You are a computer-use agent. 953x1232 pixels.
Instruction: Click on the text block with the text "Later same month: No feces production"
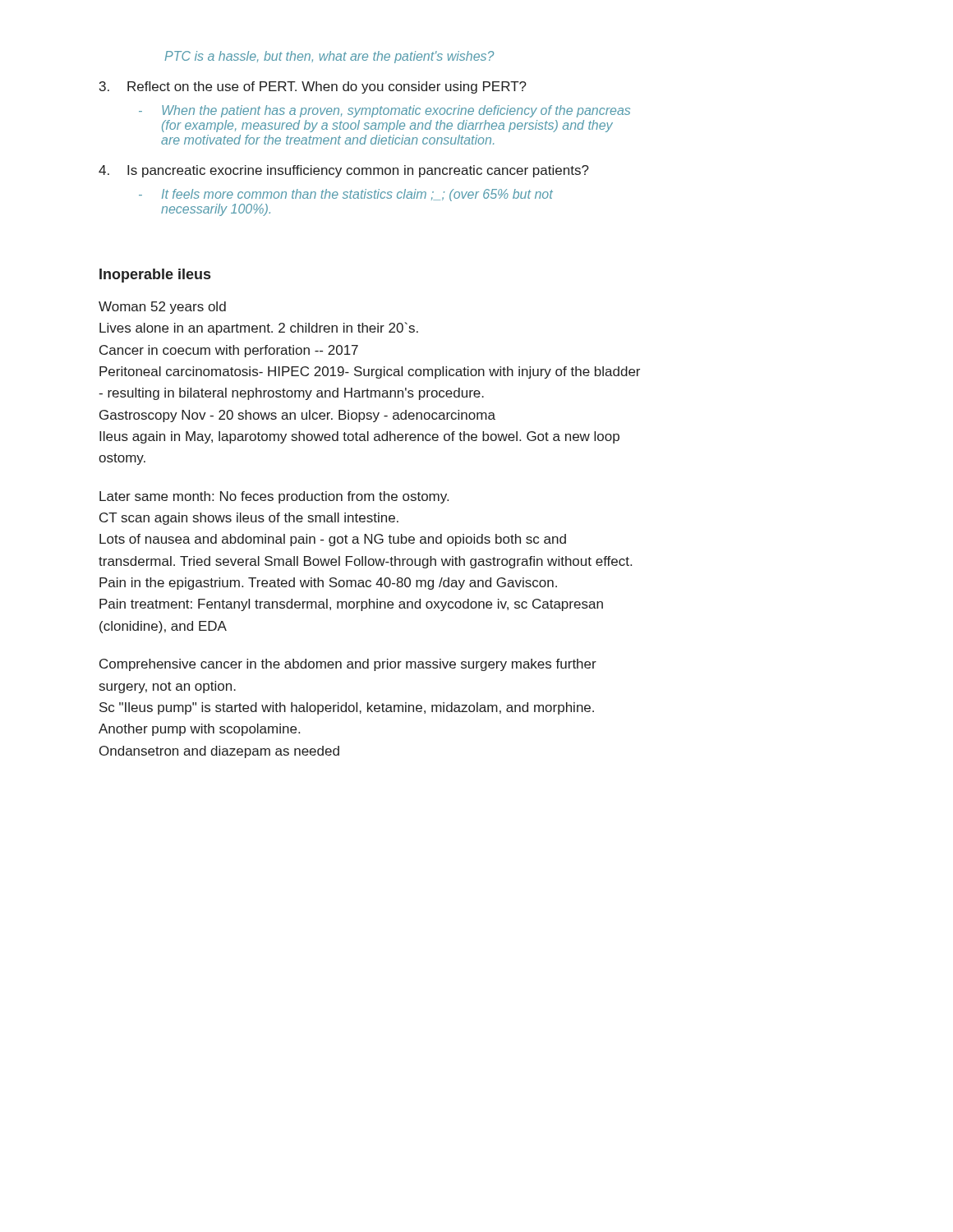366,561
